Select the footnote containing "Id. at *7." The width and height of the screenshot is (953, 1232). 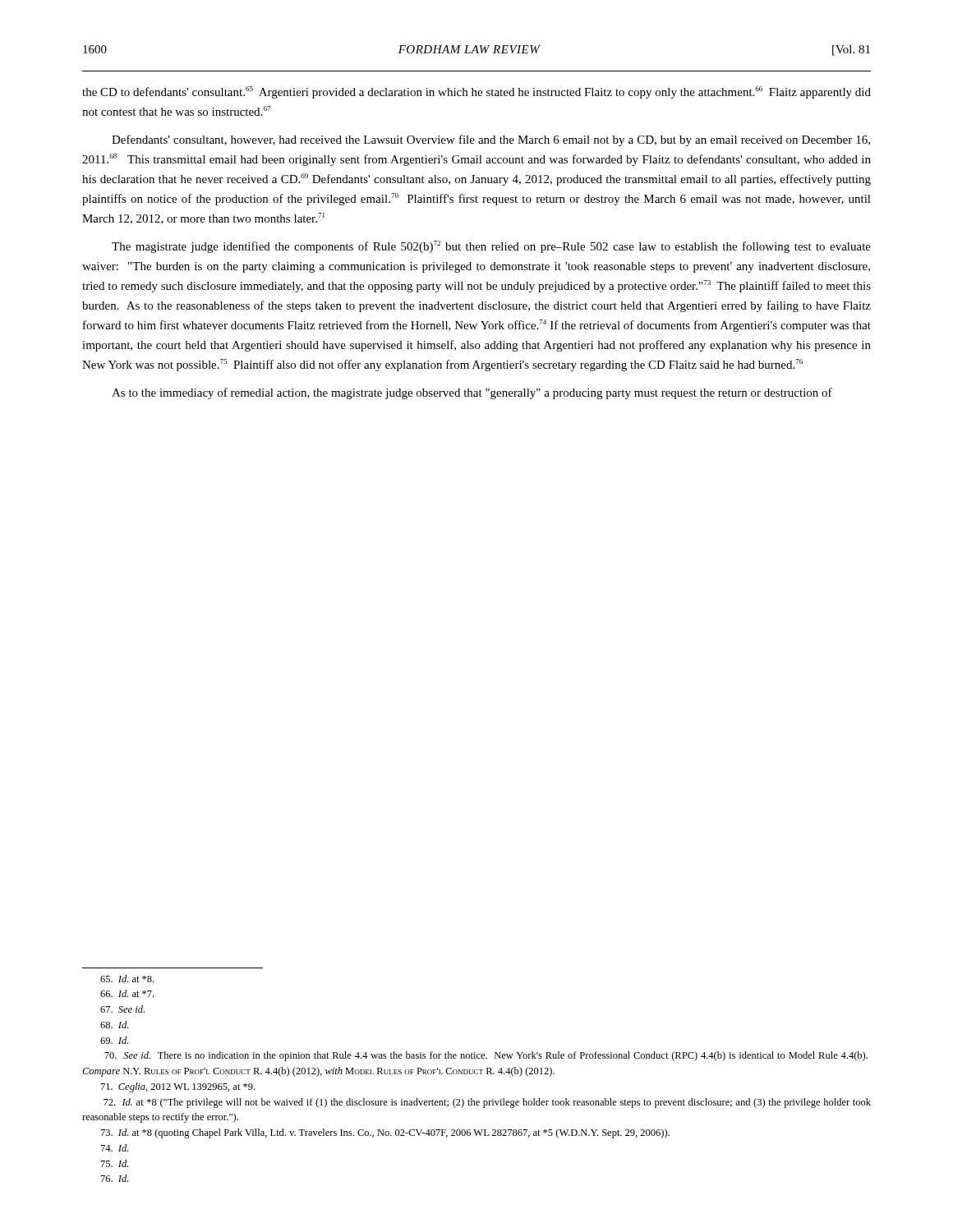(x=127, y=993)
